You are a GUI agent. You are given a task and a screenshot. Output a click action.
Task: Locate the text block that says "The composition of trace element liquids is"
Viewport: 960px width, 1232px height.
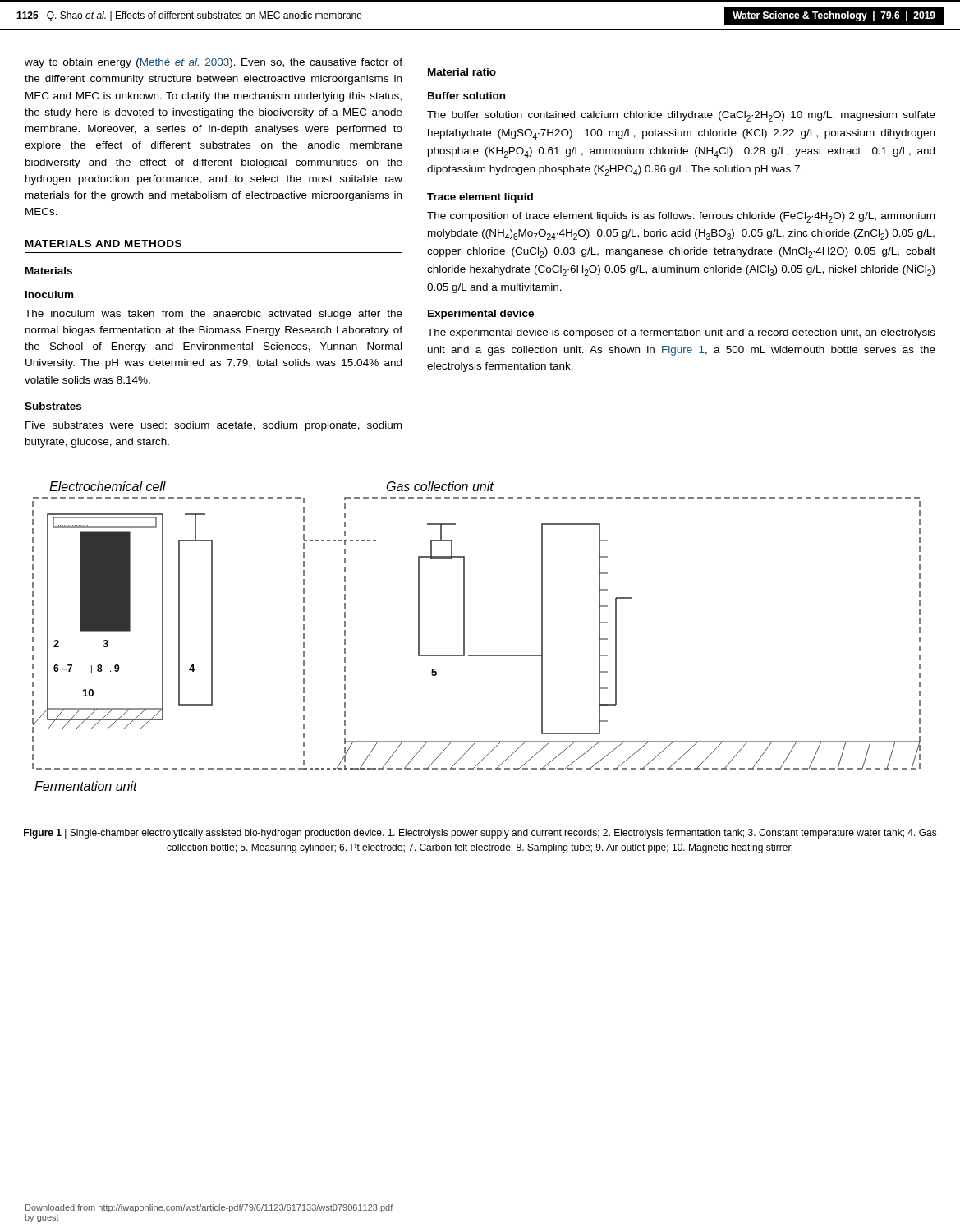click(x=681, y=252)
